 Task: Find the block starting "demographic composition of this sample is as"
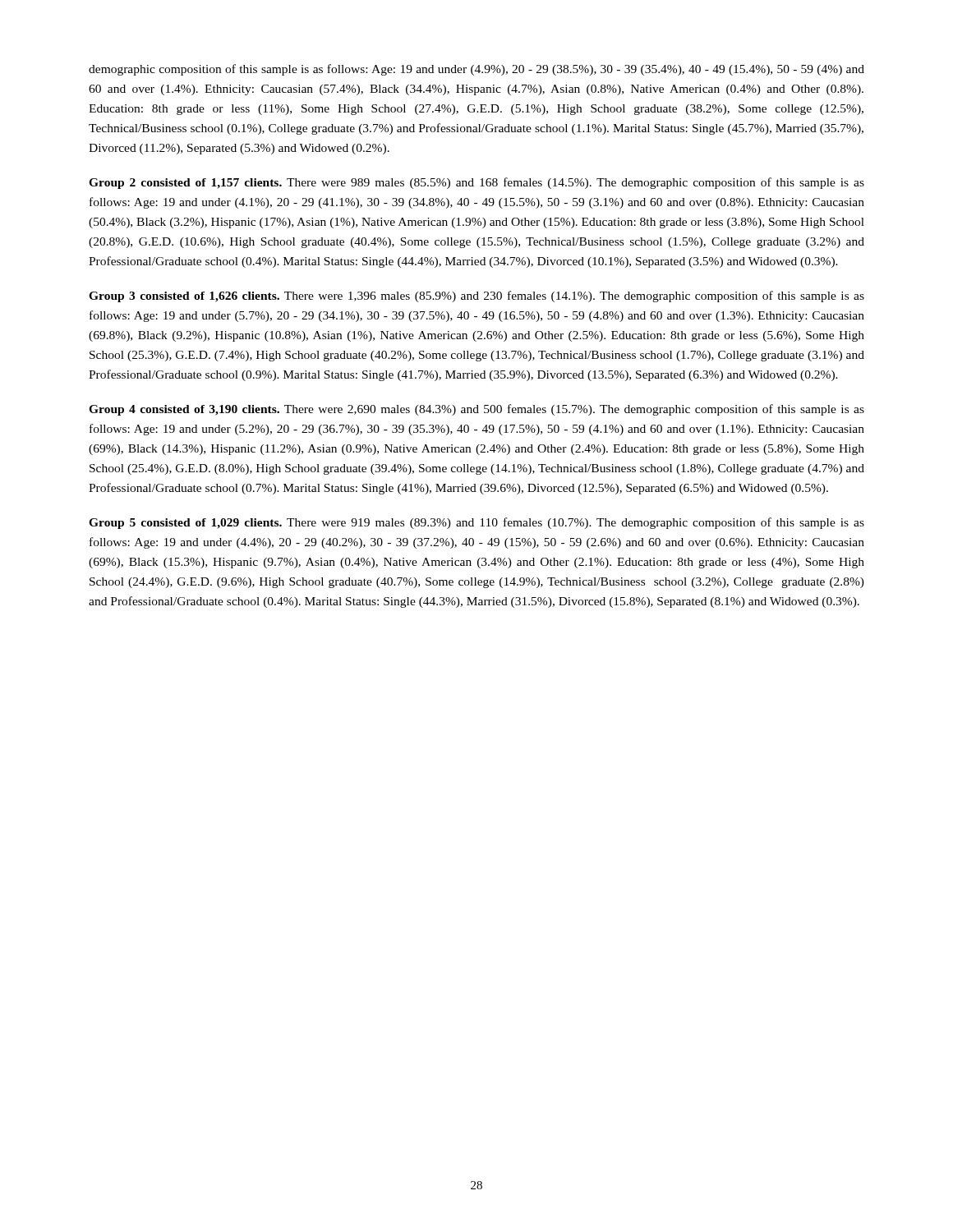[x=476, y=108]
